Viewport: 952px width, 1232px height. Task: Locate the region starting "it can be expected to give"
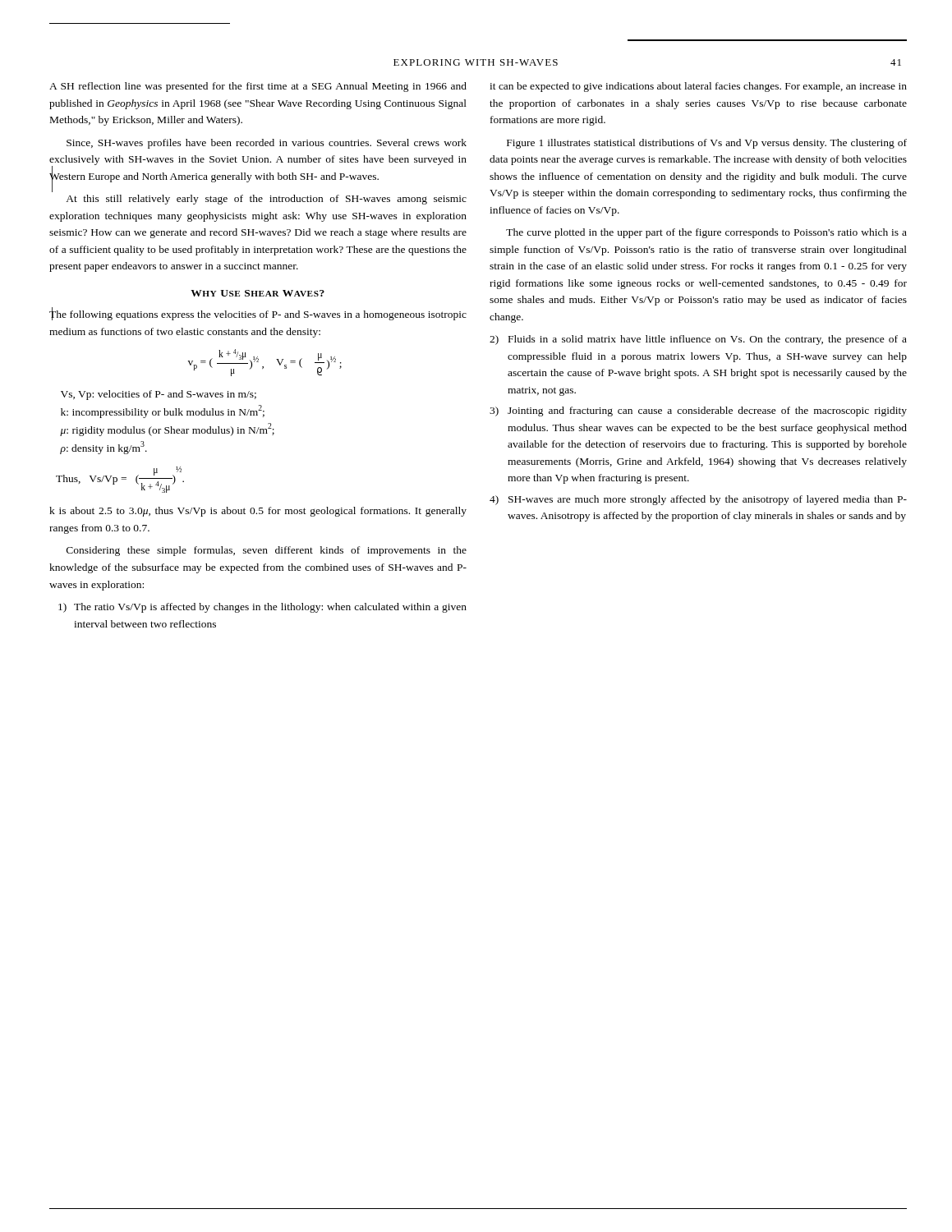click(698, 202)
